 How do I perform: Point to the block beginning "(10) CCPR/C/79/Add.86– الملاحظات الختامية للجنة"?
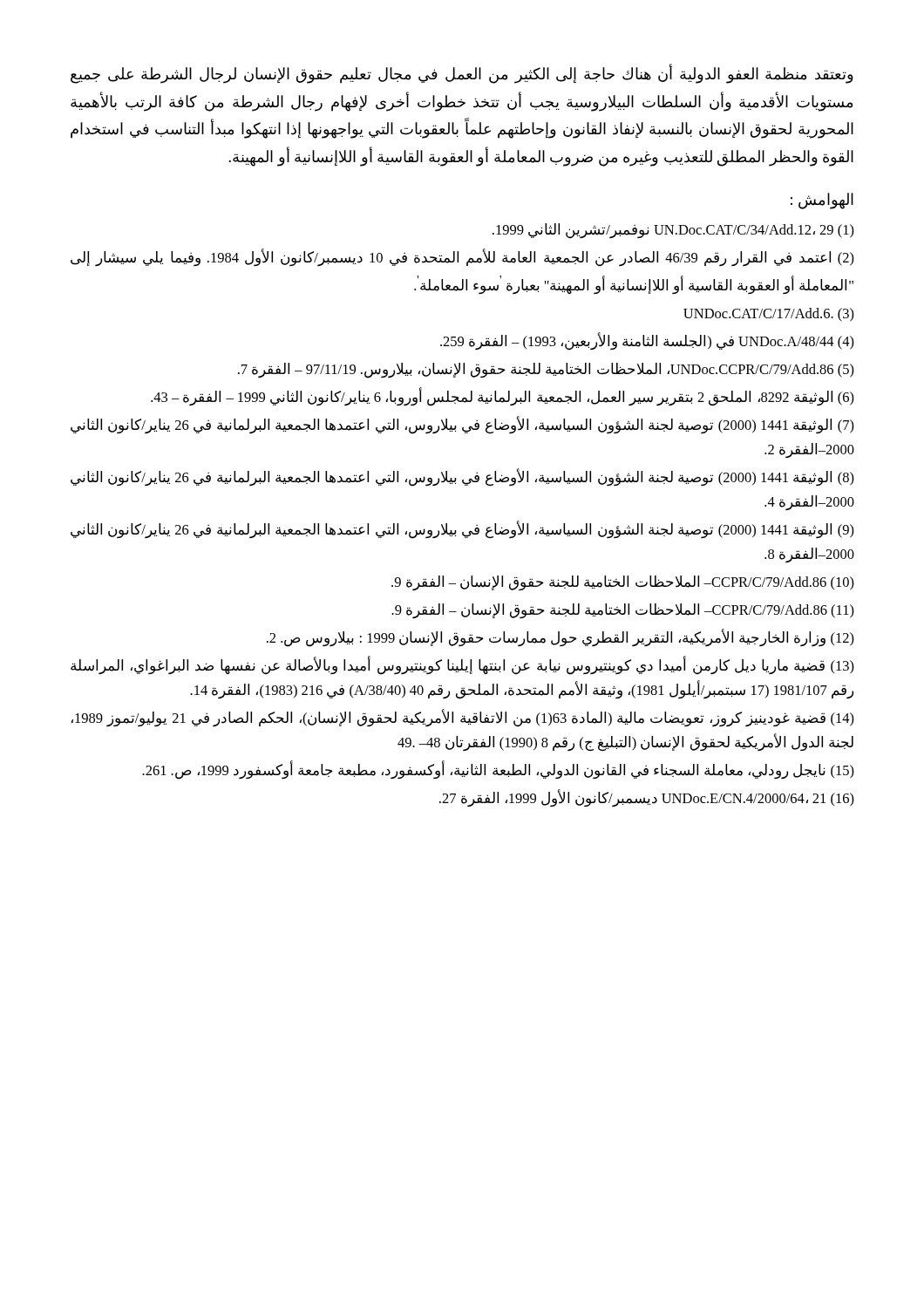(x=622, y=582)
